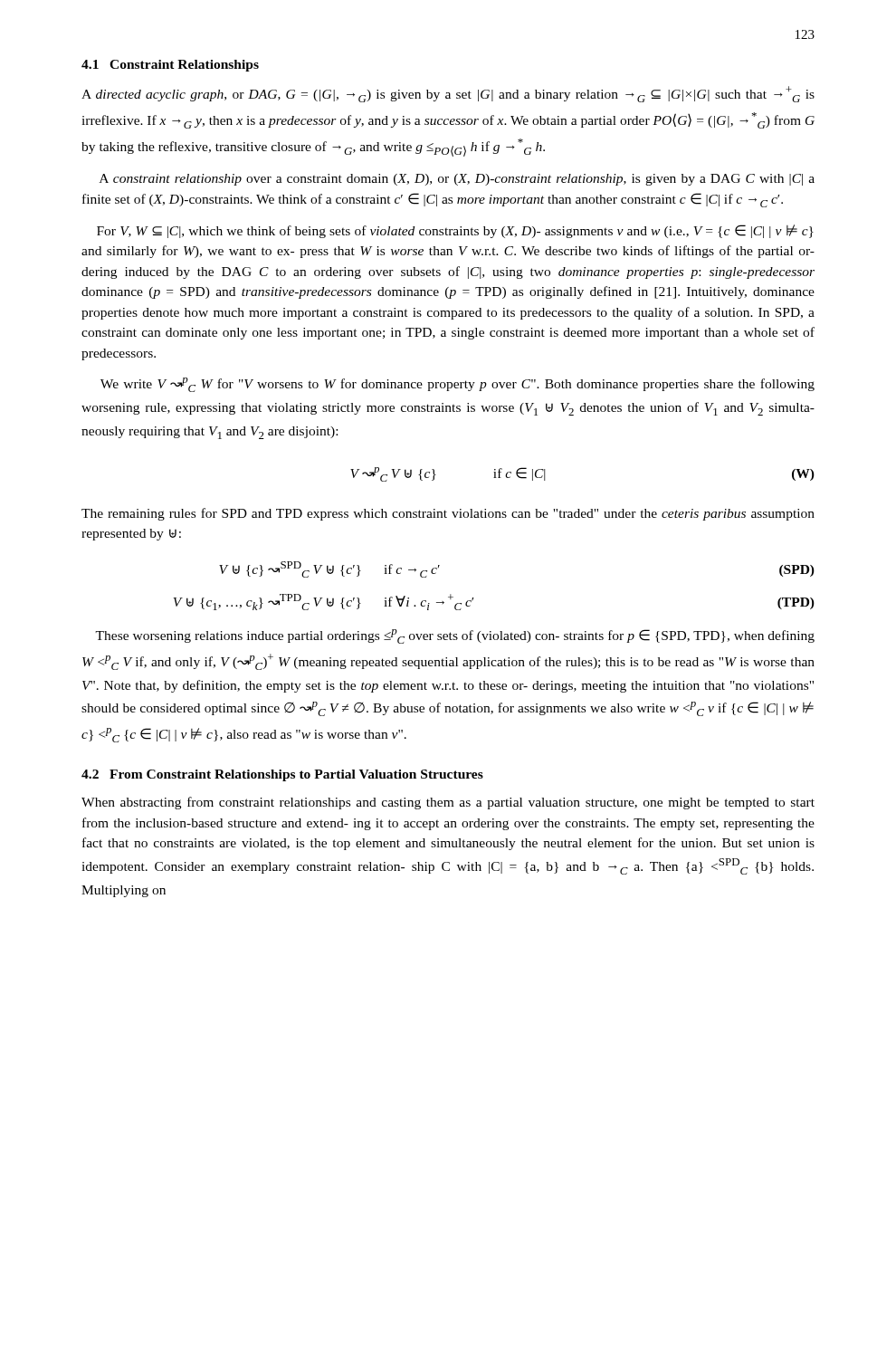Image resolution: width=896 pixels, height=1358 pixels.
Task: Find the formula on this page that starts "V ↝pC V ⊎ {c}"
Action: (396, 475)
